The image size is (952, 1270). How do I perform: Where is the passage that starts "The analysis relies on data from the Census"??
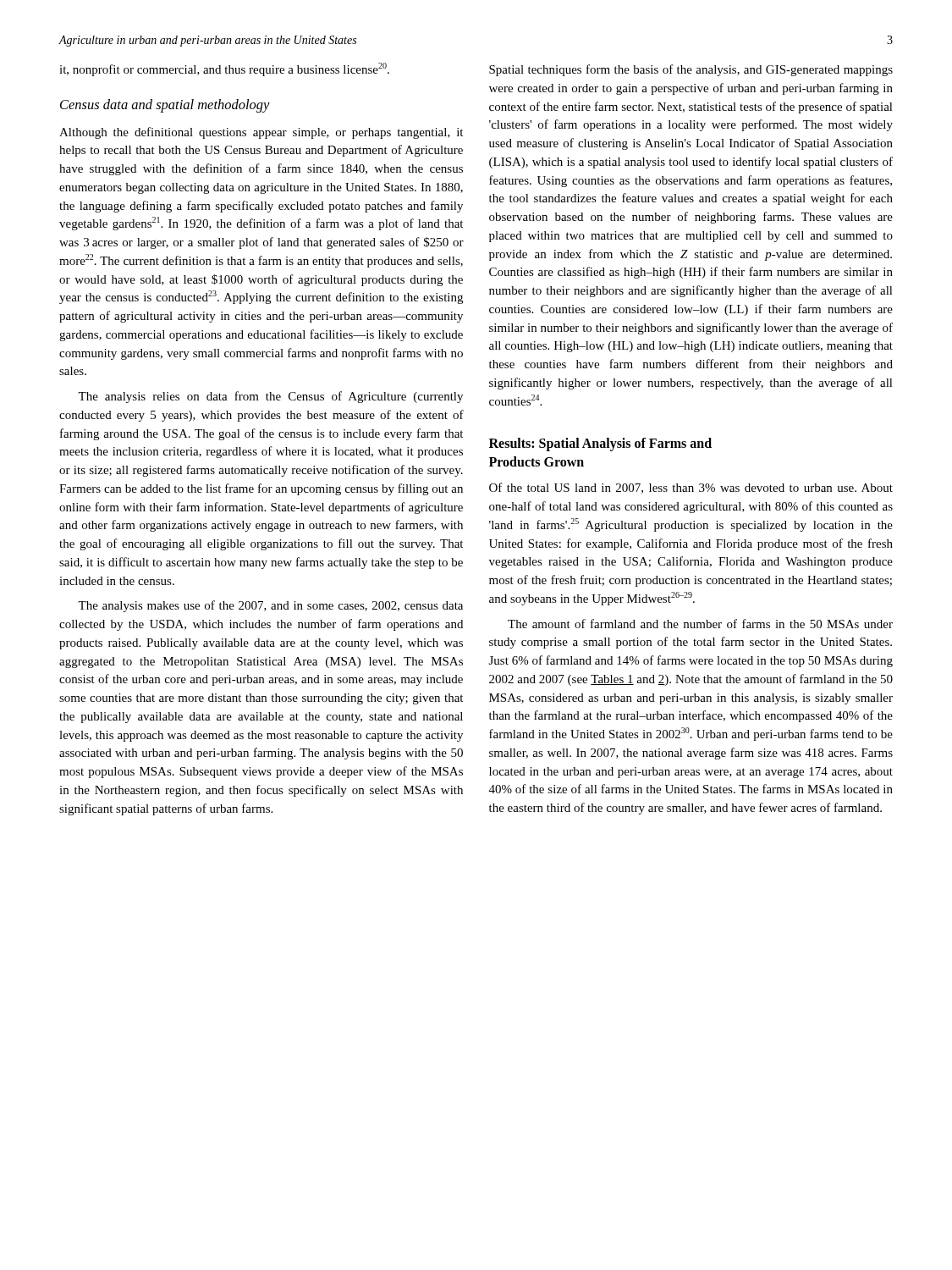click(x=261, y=488)
